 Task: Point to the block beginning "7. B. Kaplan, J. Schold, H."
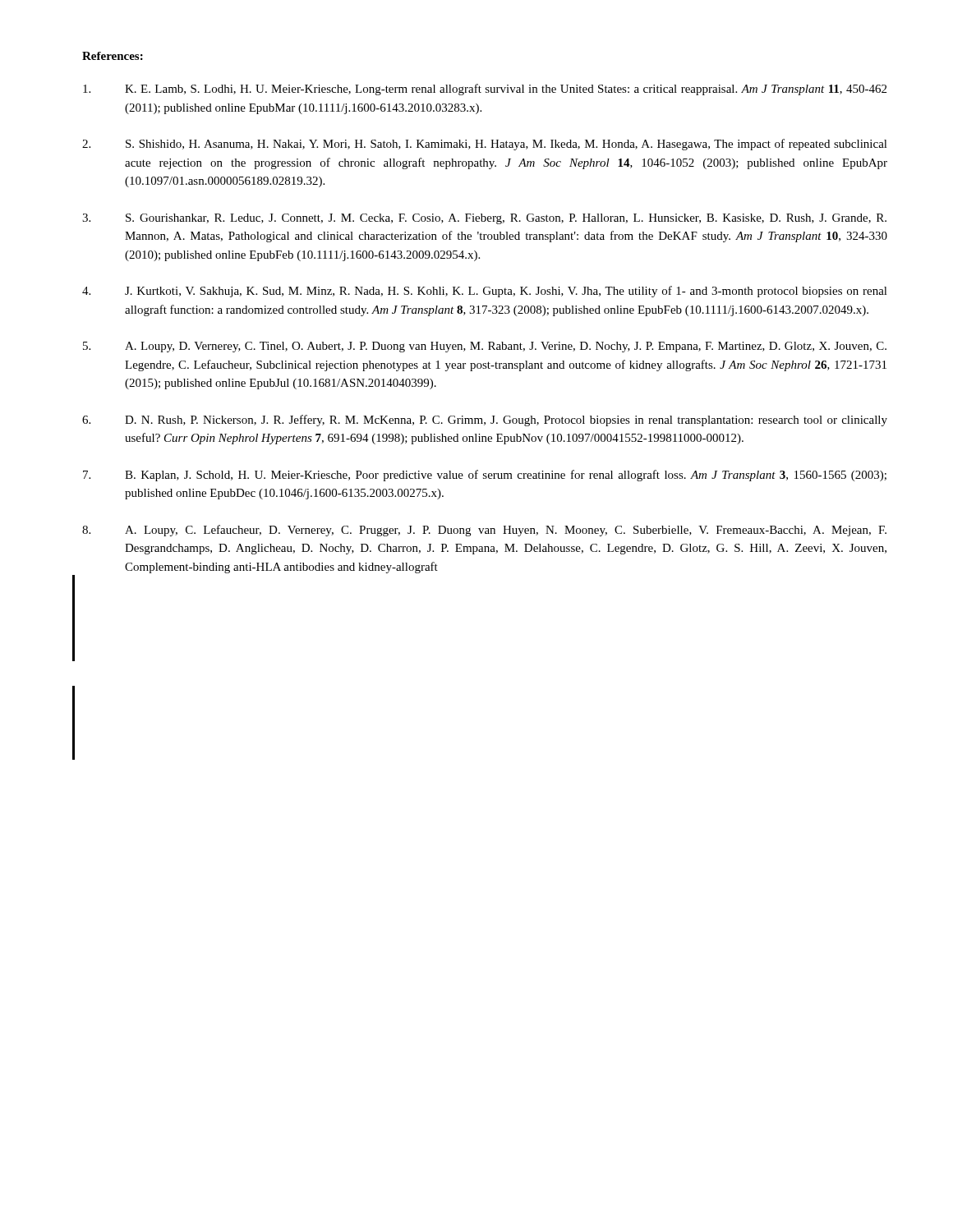(485, 484)
